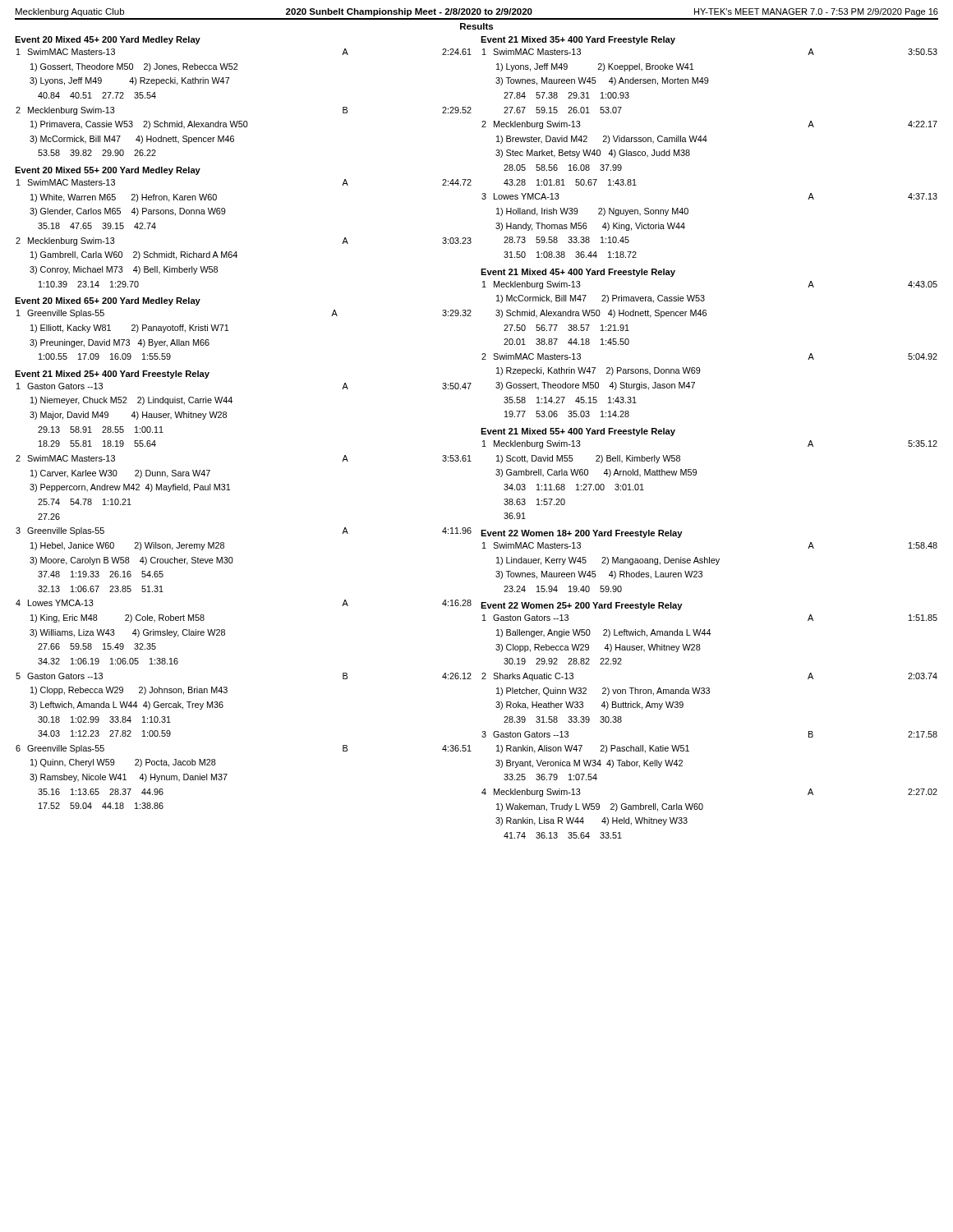Find the section header with the text "Event 21 Mixed 35+ 400"
Screen dimensions: 1232x953
(578, 39)
